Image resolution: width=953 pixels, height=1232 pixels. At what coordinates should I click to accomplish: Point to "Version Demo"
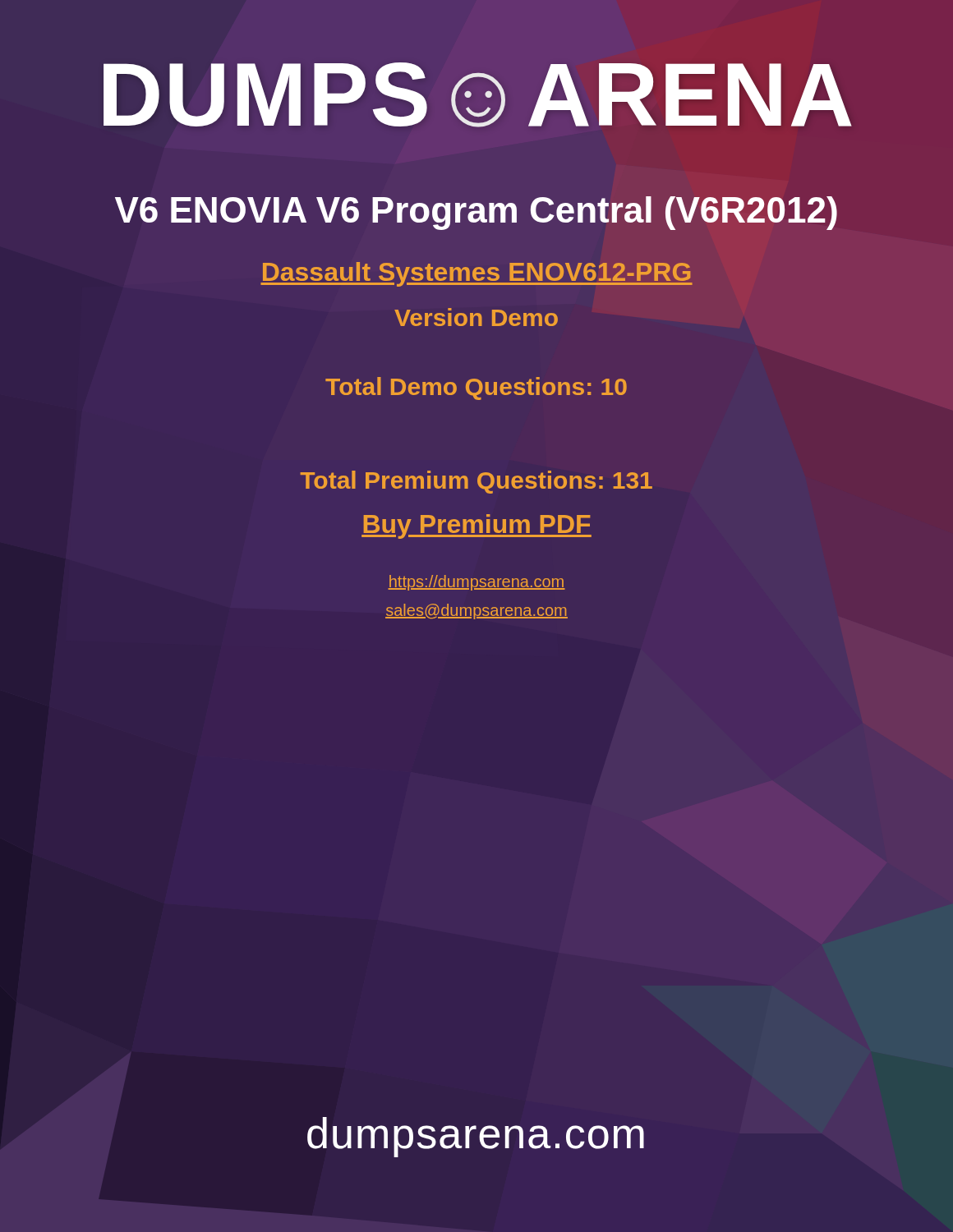(x=476, y=317)
